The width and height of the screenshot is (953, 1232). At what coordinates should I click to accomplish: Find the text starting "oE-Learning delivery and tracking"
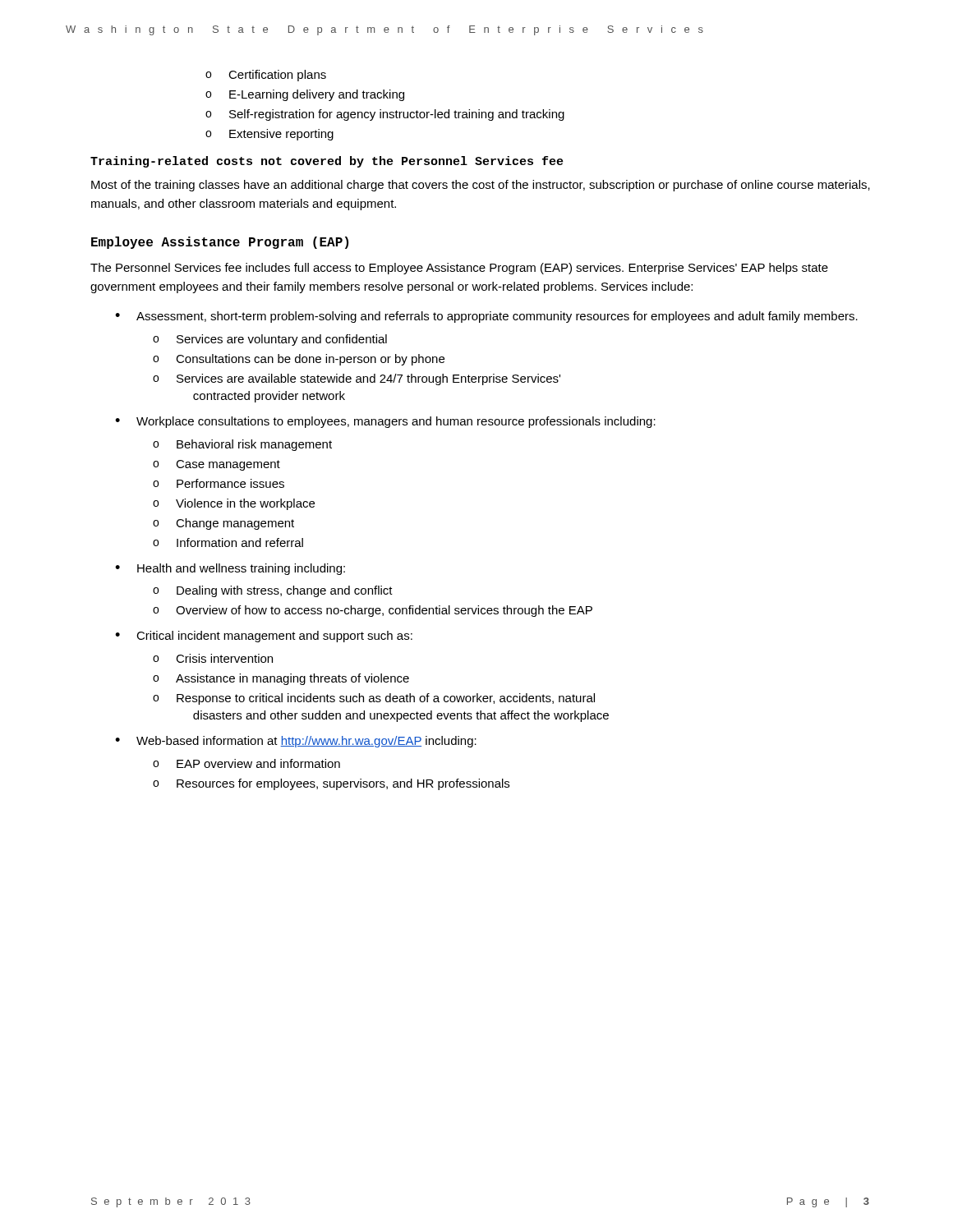pos(305,95)
